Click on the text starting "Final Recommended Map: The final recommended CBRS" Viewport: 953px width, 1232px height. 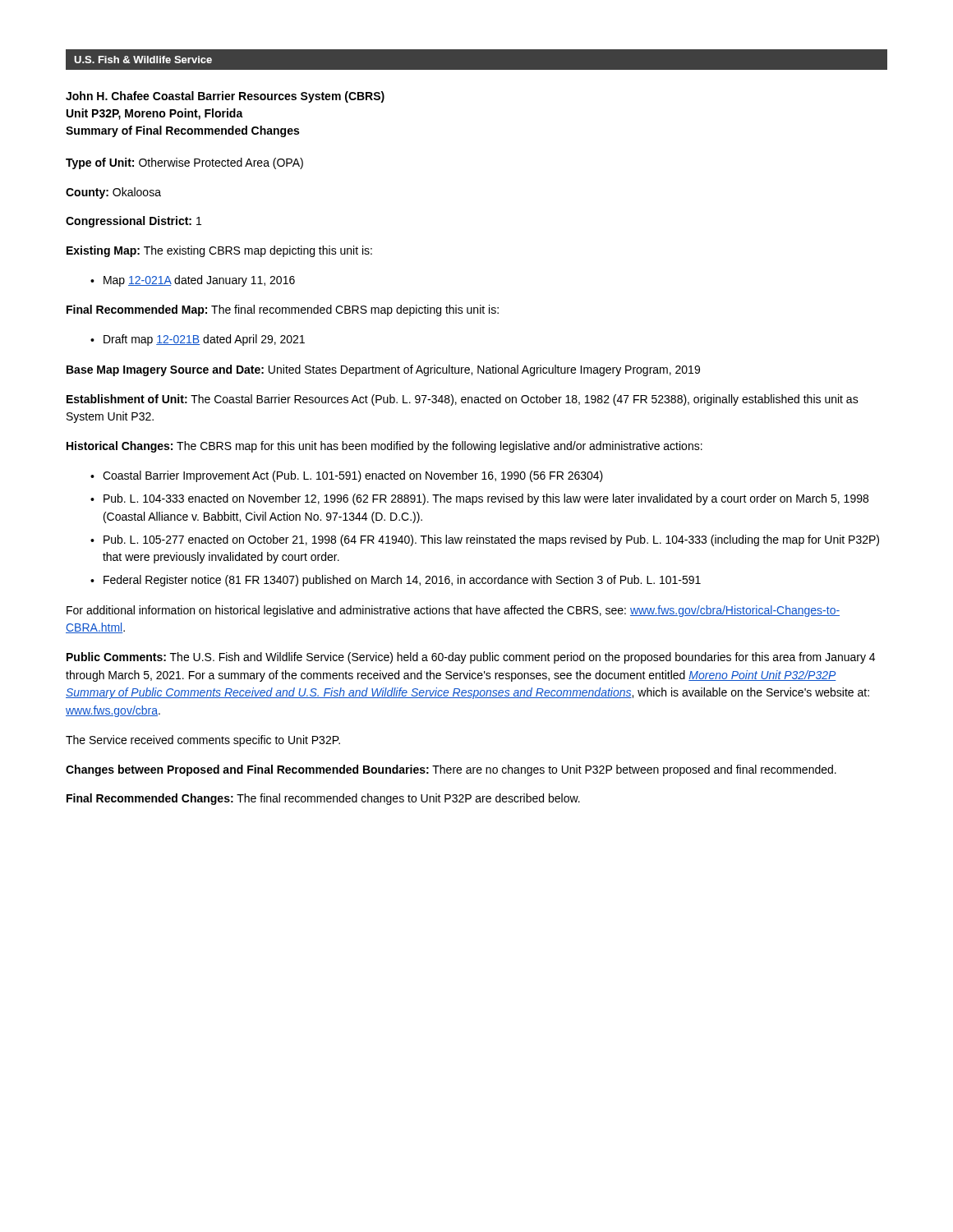pos(283,310)
